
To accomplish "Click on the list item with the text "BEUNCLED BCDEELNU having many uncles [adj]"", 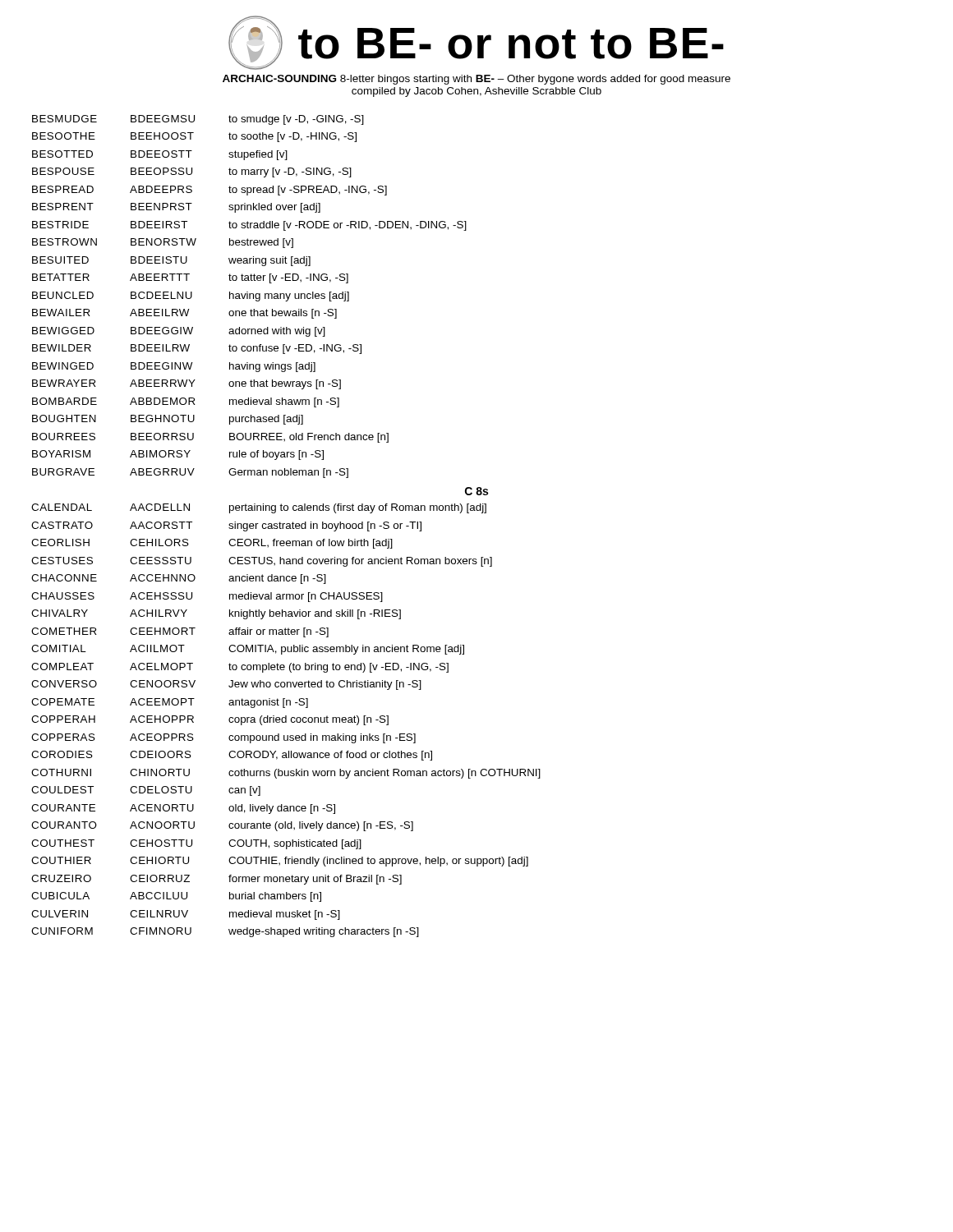I will tap(191, 297).
